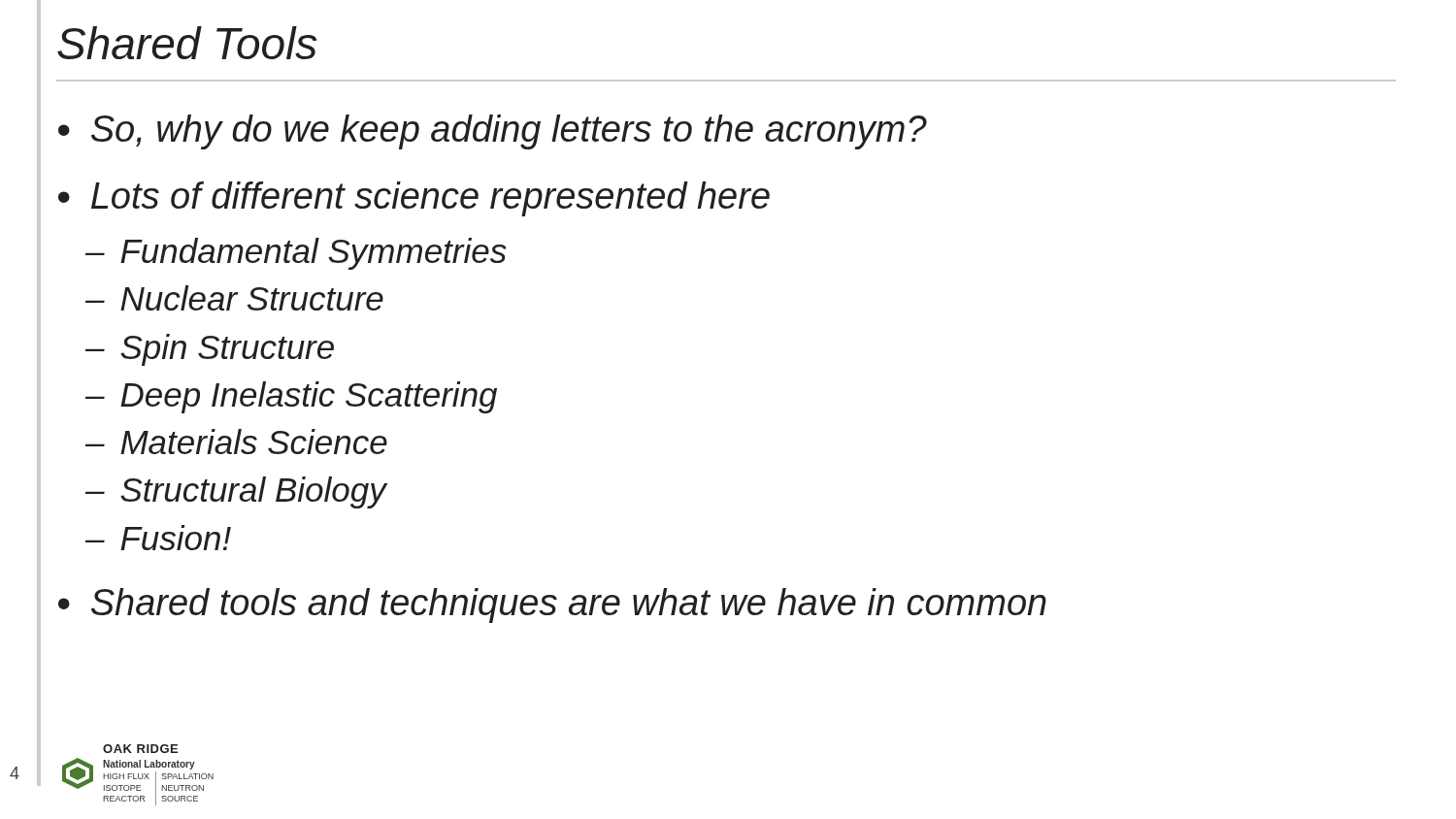Find the block on this page that starts "• Shared tools and techniques"
Image resolution: width=1456 pixels, height=819 pixels.
point(552,605)
